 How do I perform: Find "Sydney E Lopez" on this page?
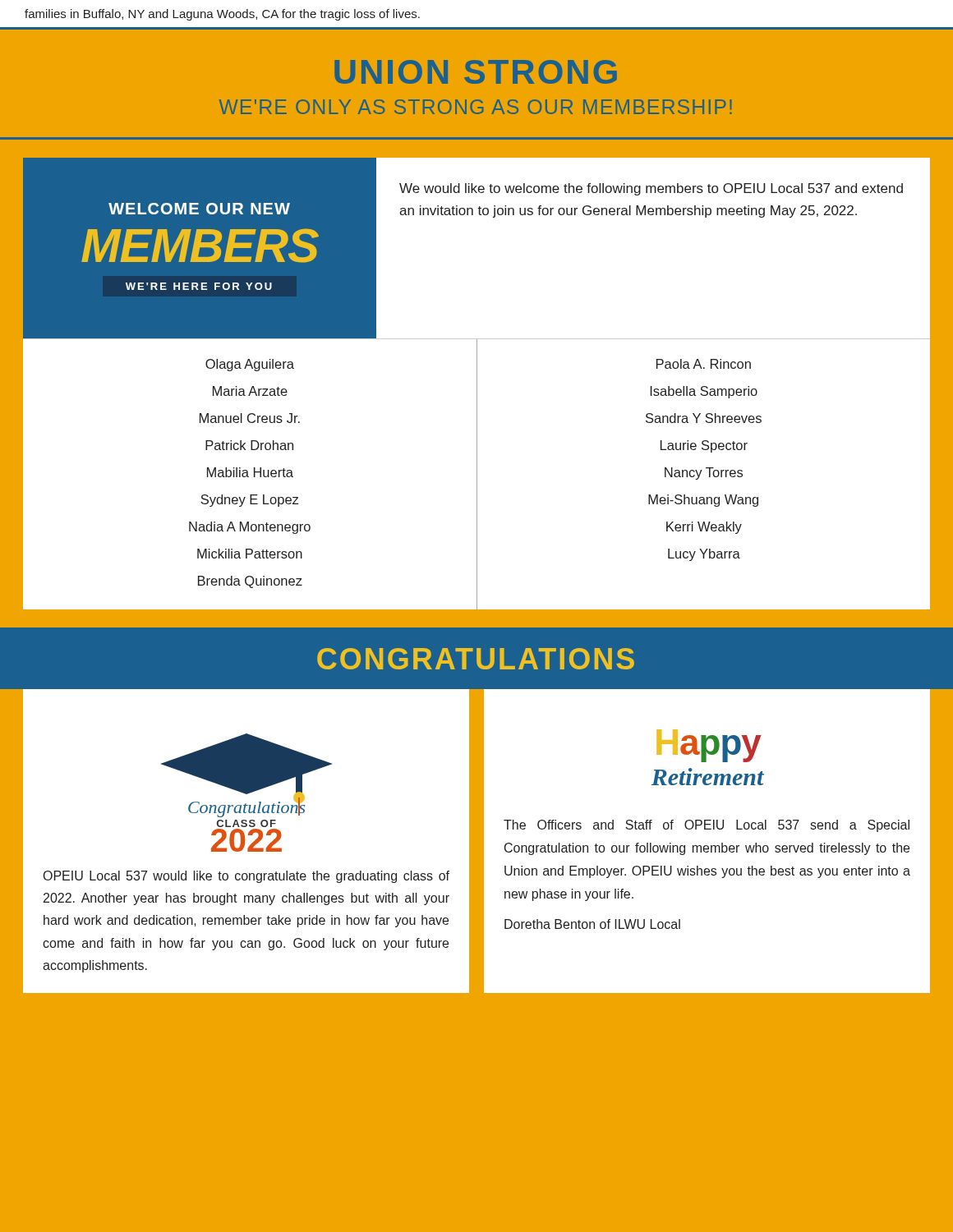pyautogui.click(x=249, y=499)
